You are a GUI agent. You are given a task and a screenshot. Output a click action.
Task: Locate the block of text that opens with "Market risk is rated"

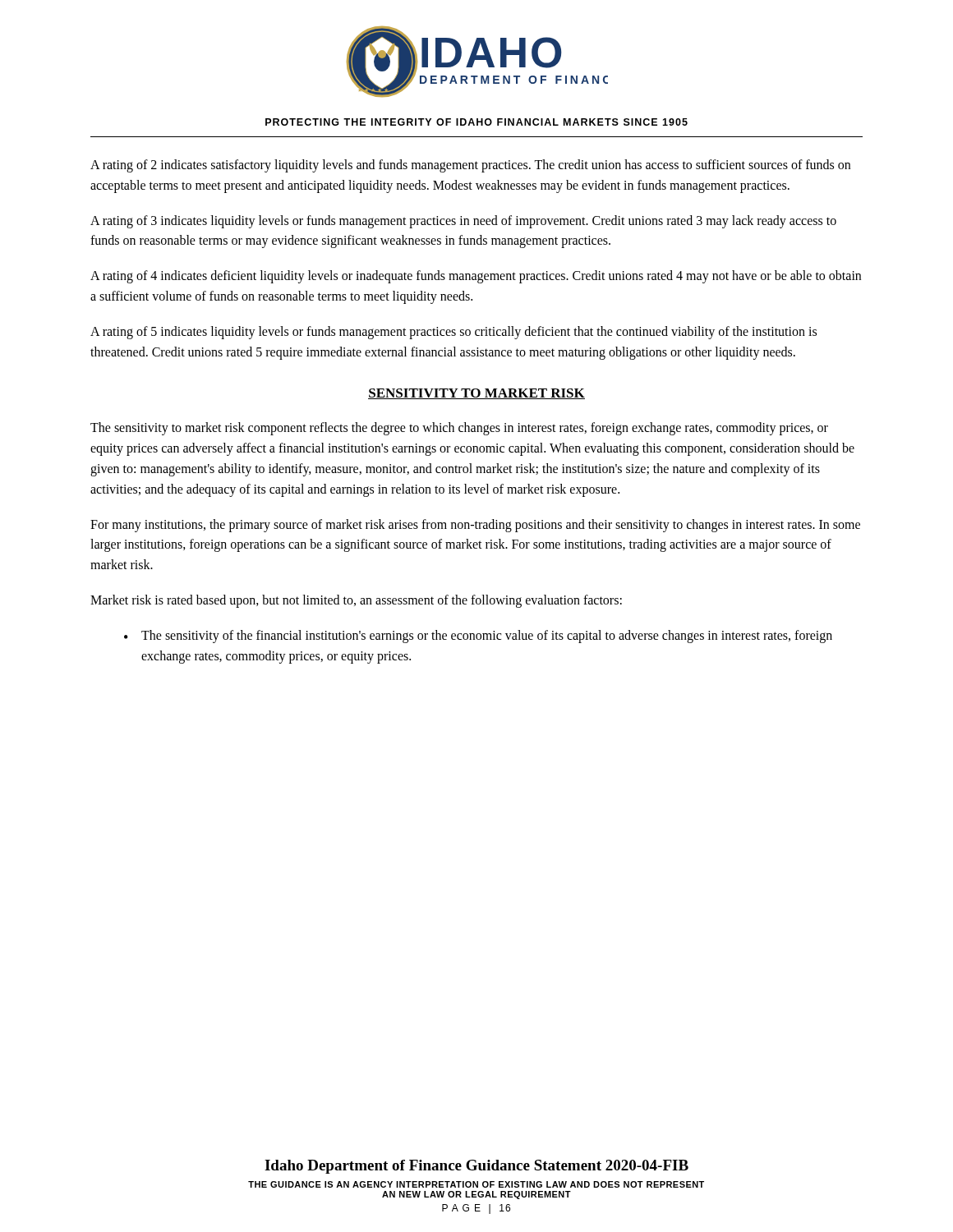(x=356, y=600)
